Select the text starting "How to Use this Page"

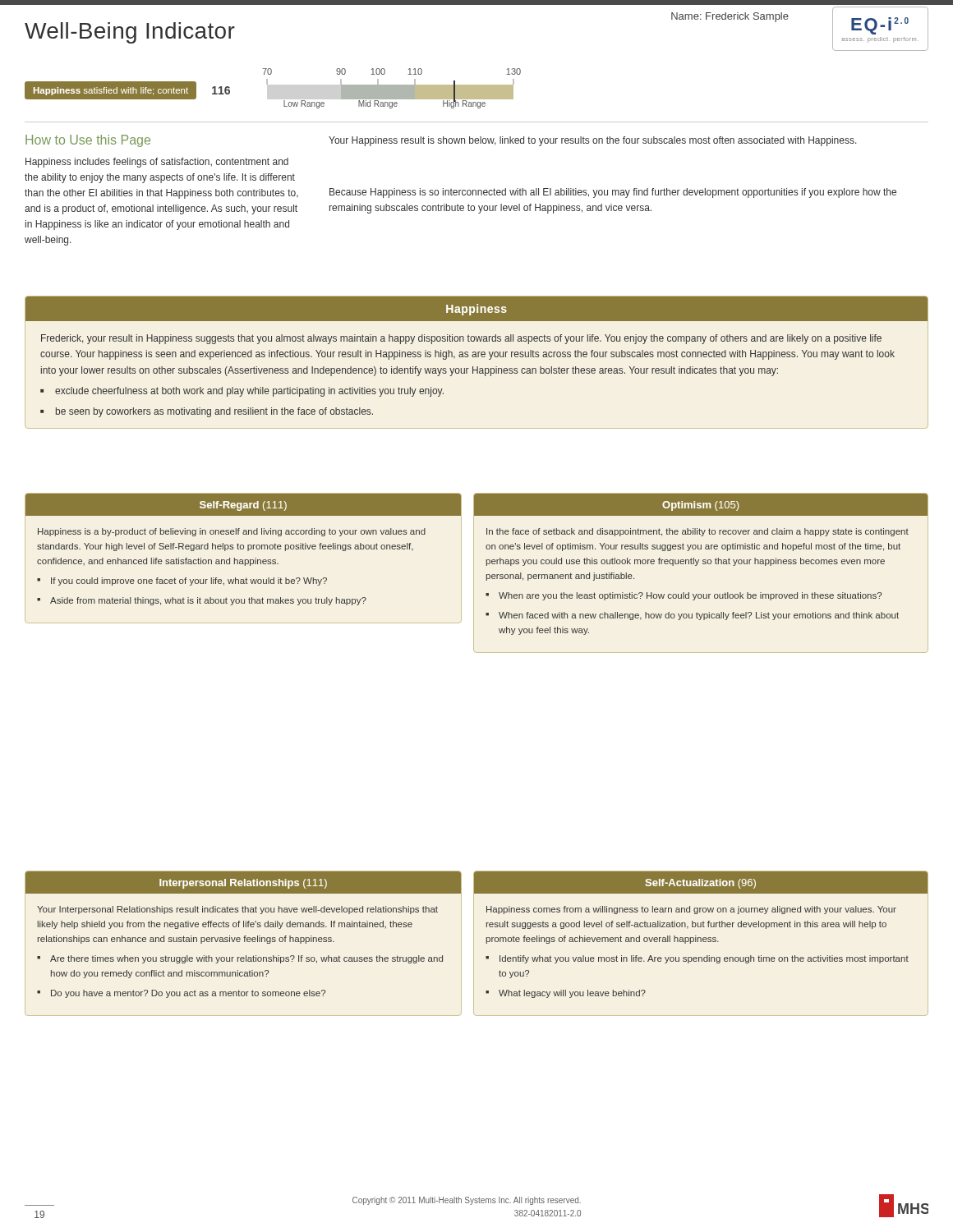[88, 140]
